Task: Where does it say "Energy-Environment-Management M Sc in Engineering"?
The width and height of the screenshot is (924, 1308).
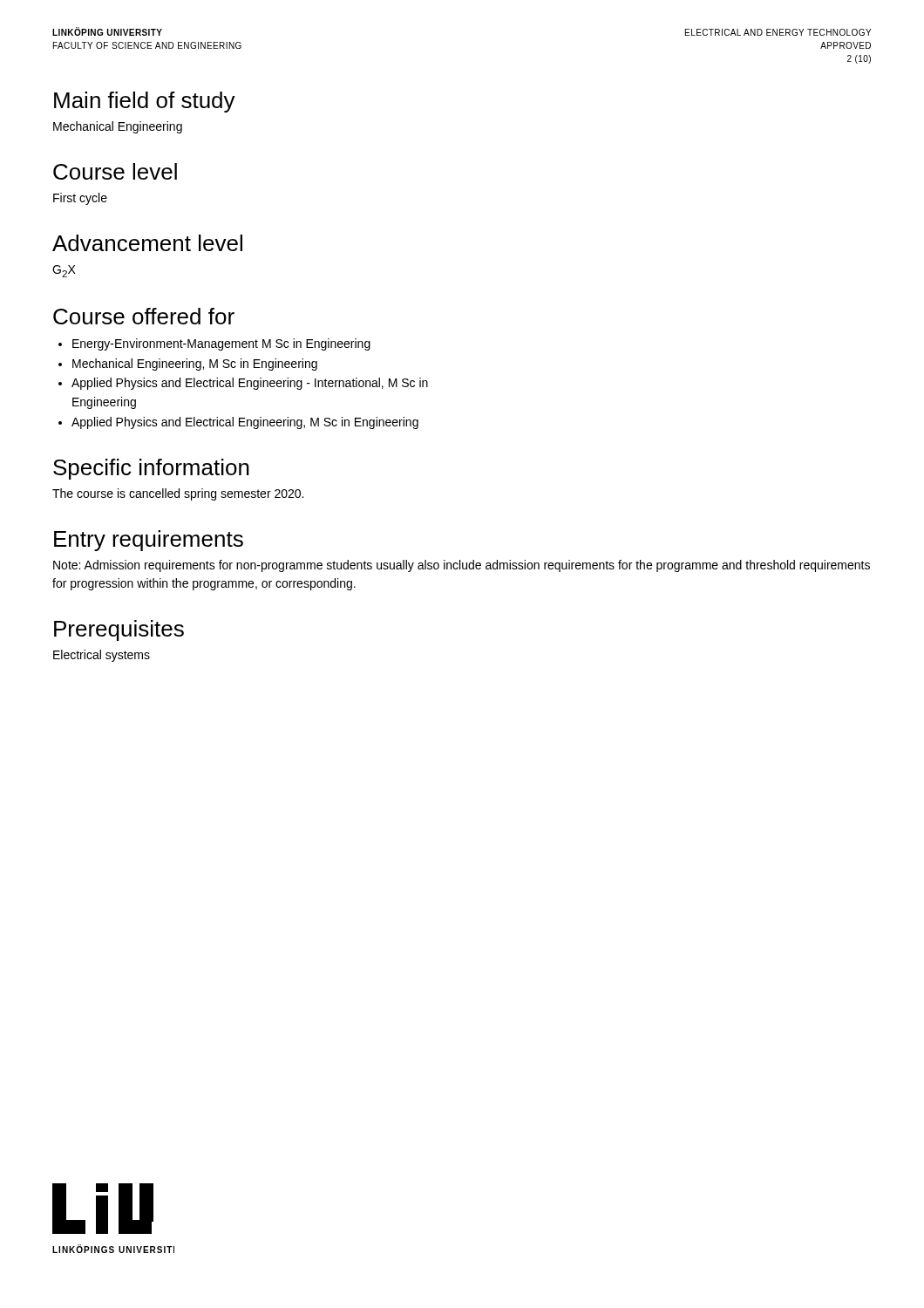Action: (221, 344)
